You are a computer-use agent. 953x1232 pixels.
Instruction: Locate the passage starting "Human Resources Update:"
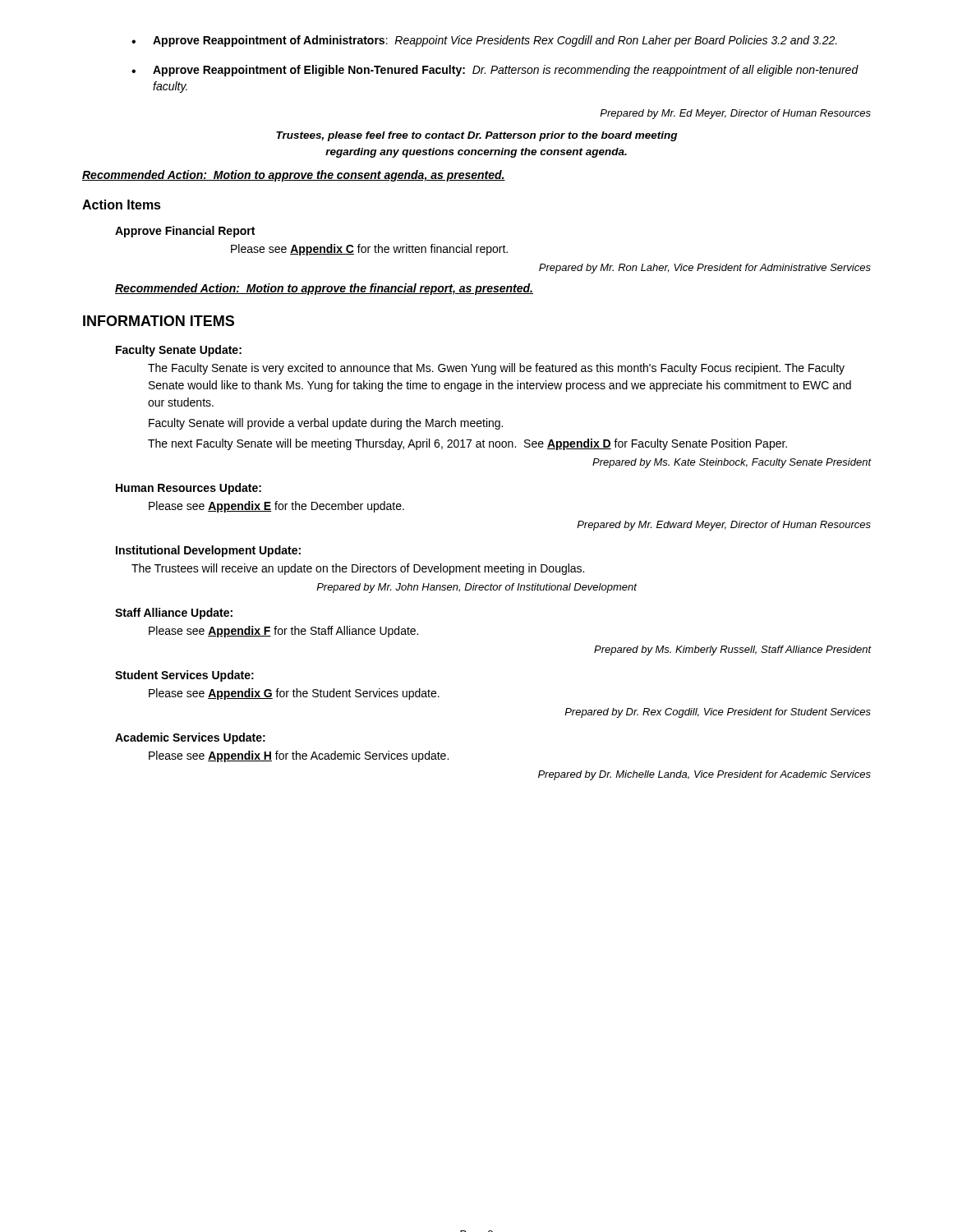pos(189,488)
